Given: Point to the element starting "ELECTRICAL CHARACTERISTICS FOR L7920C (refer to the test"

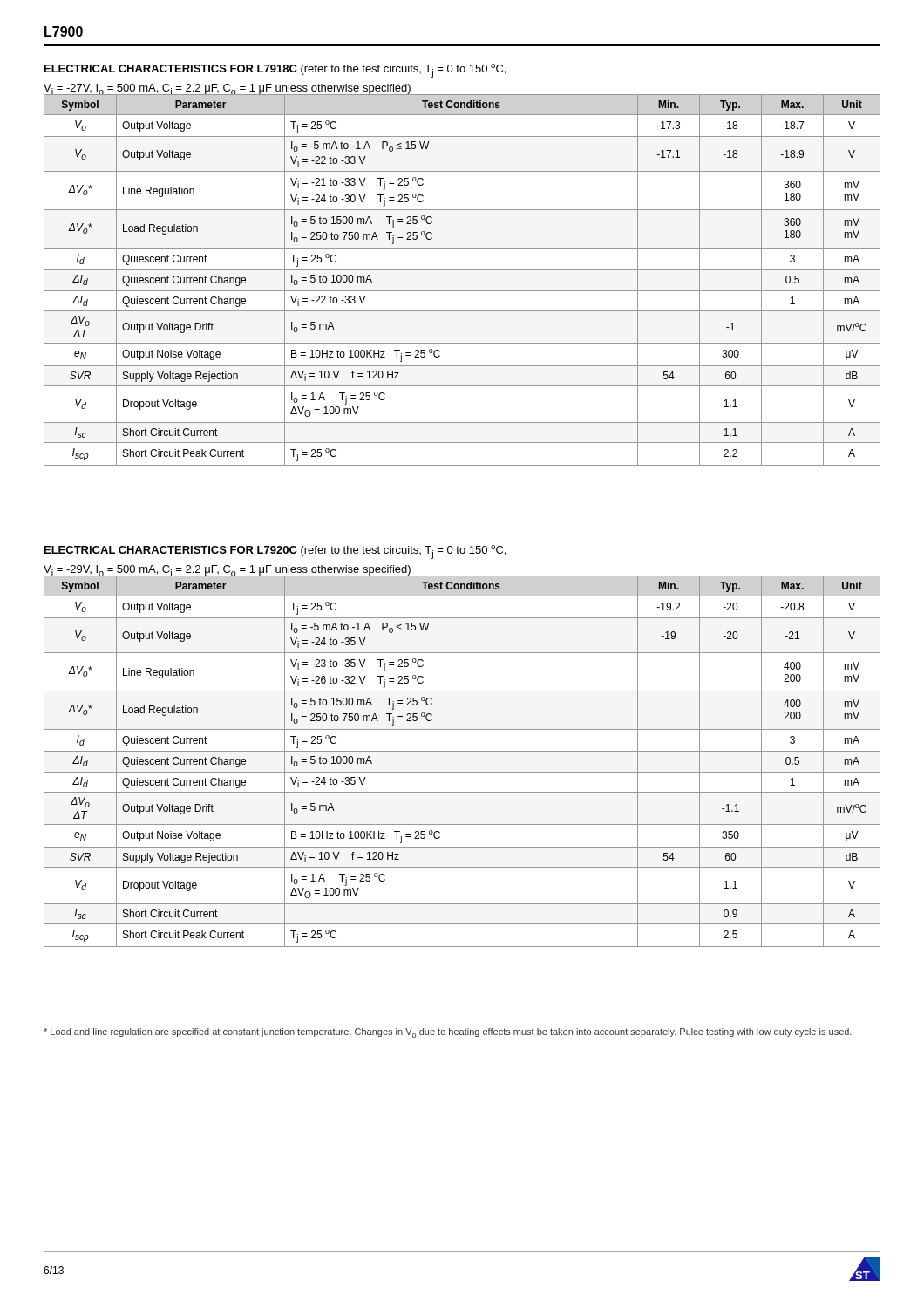Looking at the screenshot, I should point(275,560).
